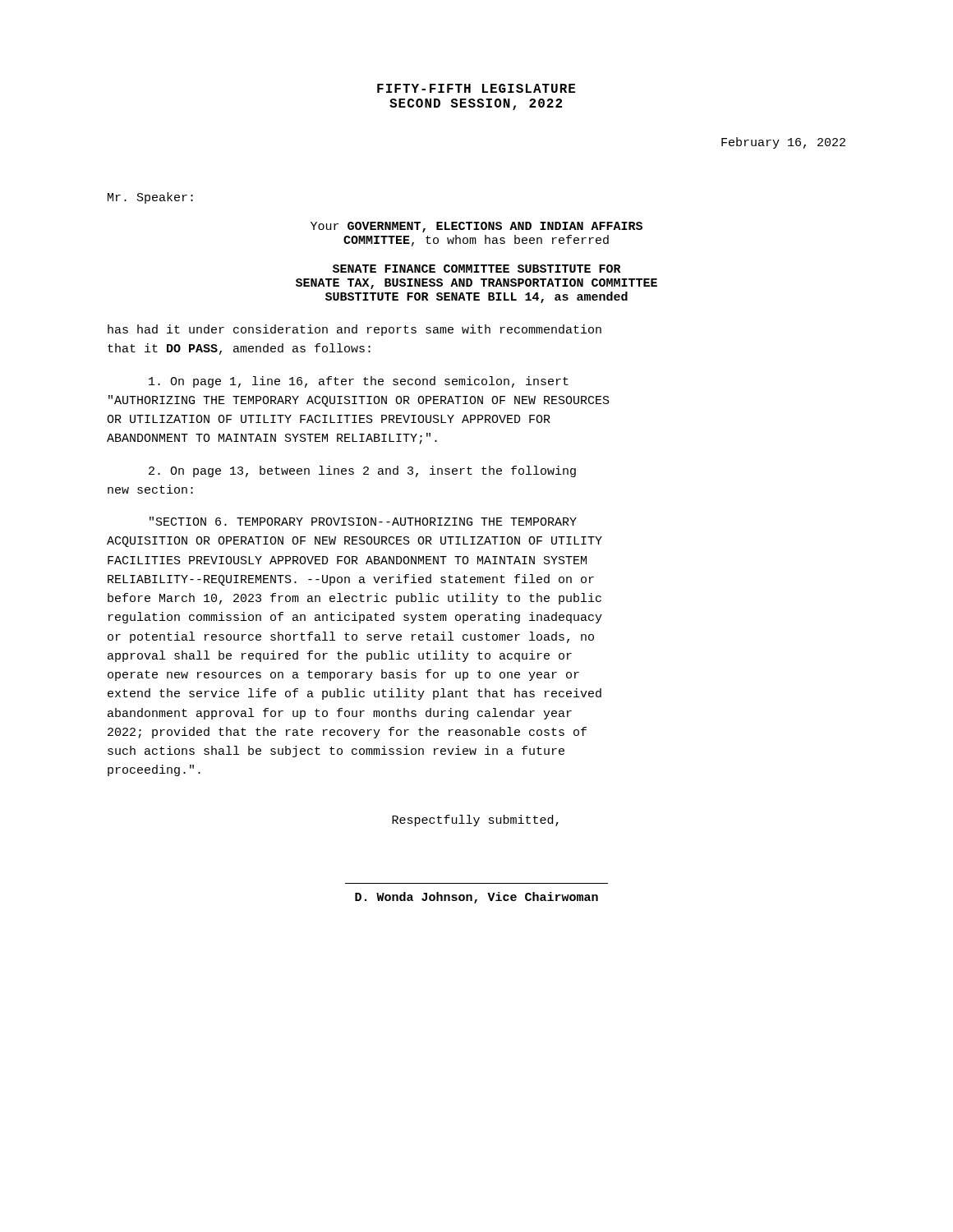Find the section header
Viewport: 953px width, 1232px height.
(x=476, y=284)
